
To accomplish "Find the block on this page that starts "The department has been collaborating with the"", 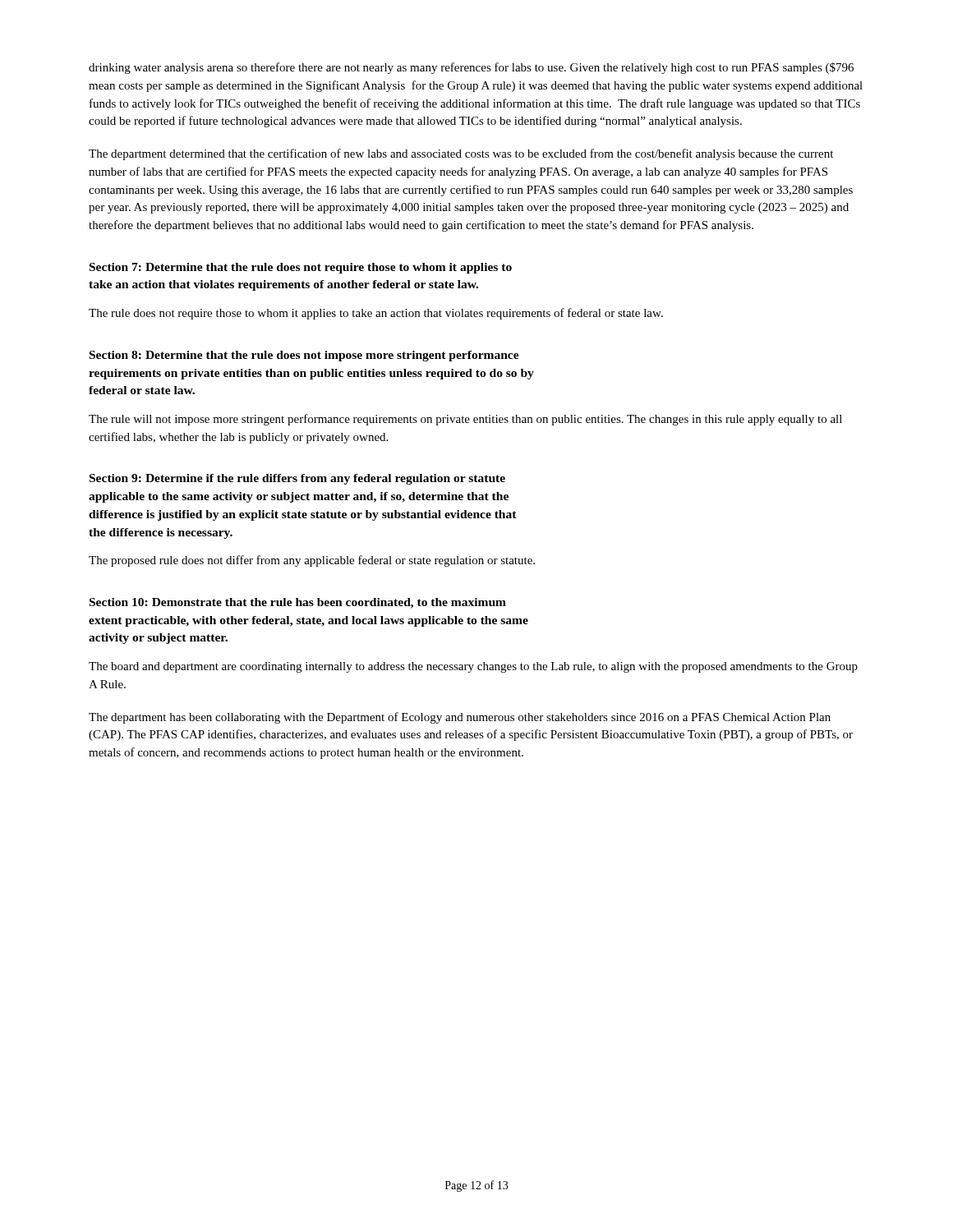I will pos(471,734).
